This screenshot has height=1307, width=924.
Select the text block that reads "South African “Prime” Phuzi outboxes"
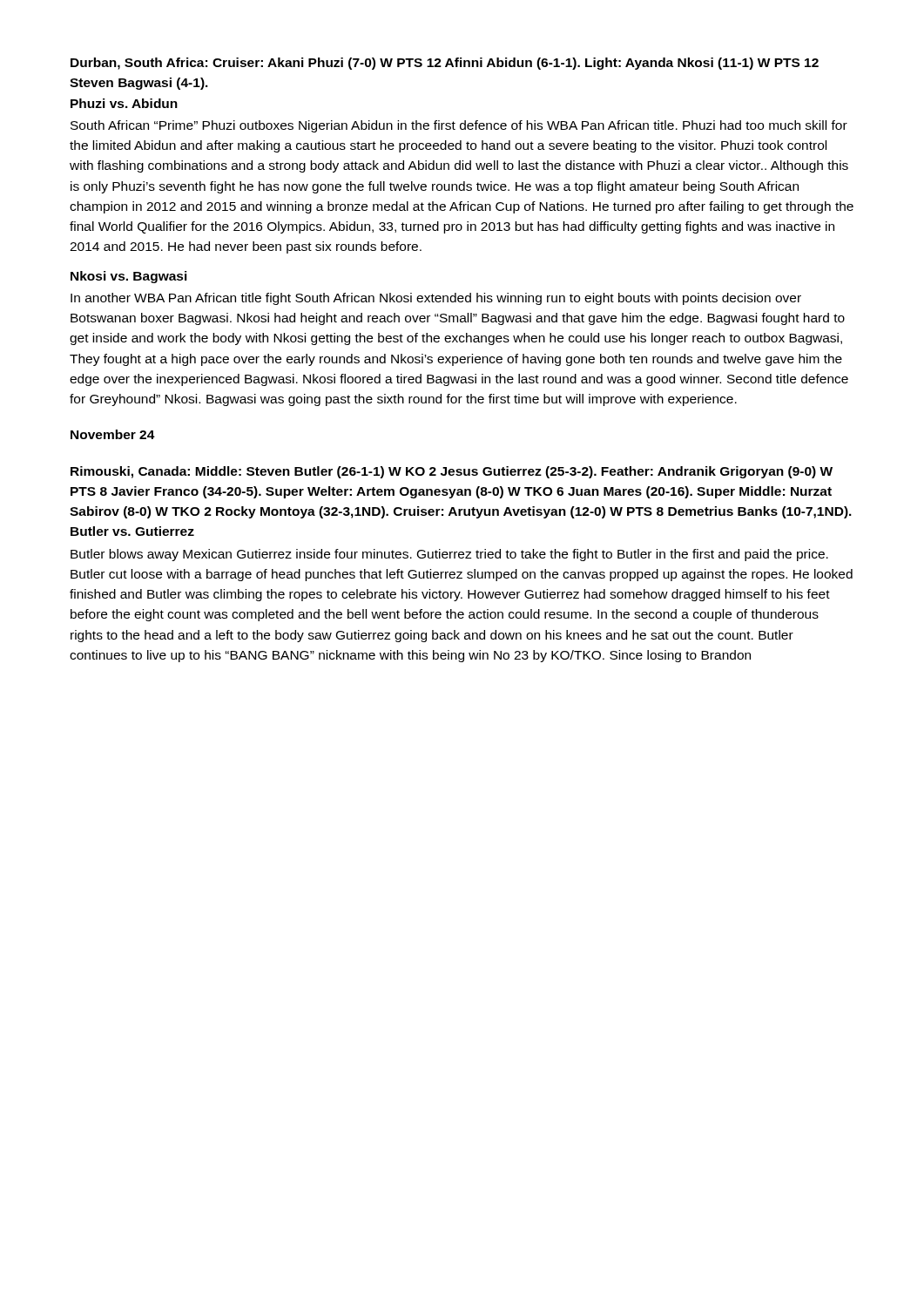pos(462,186)
